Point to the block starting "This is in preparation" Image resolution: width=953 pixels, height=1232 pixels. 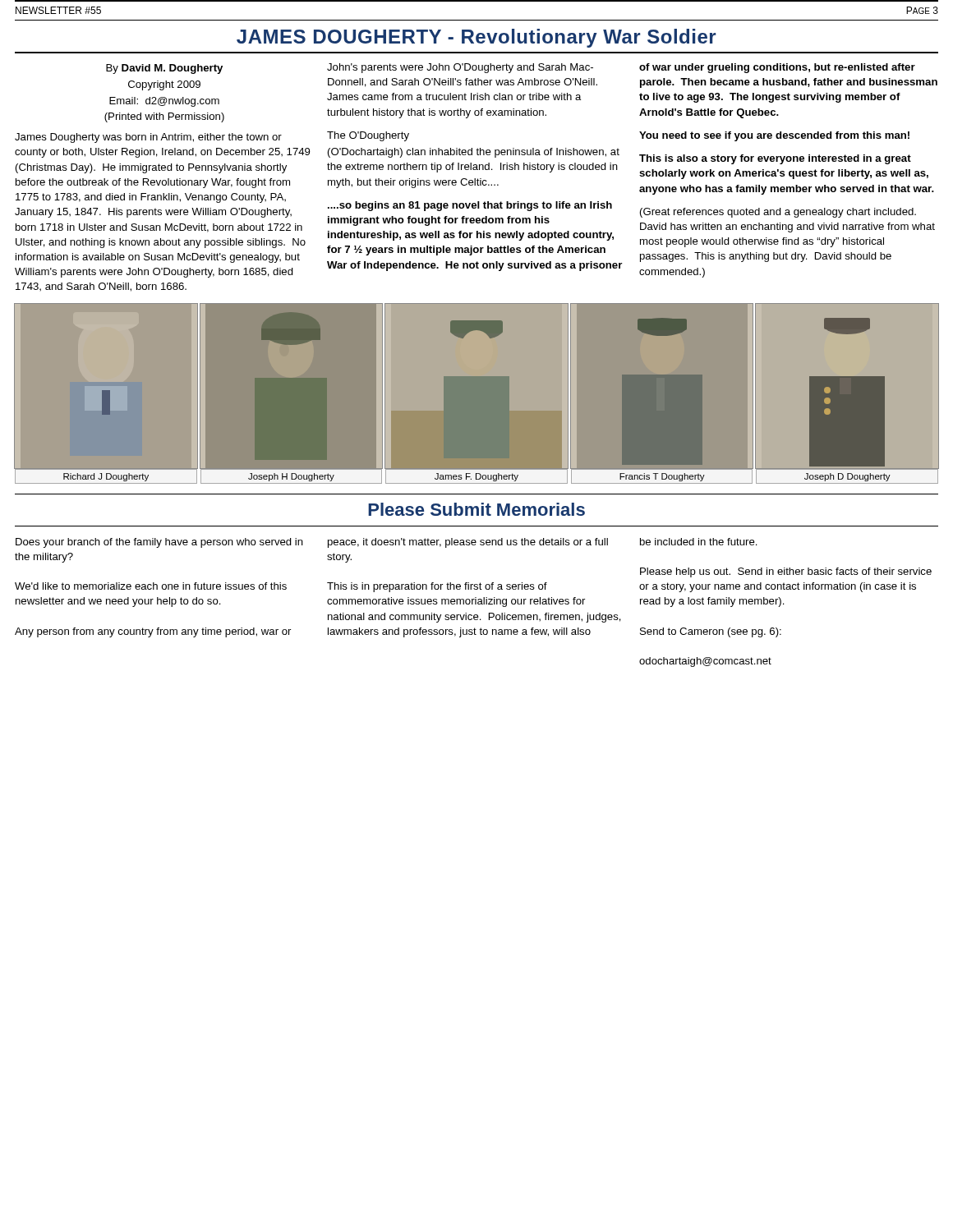pyautogui.click(x=474, y=609)
